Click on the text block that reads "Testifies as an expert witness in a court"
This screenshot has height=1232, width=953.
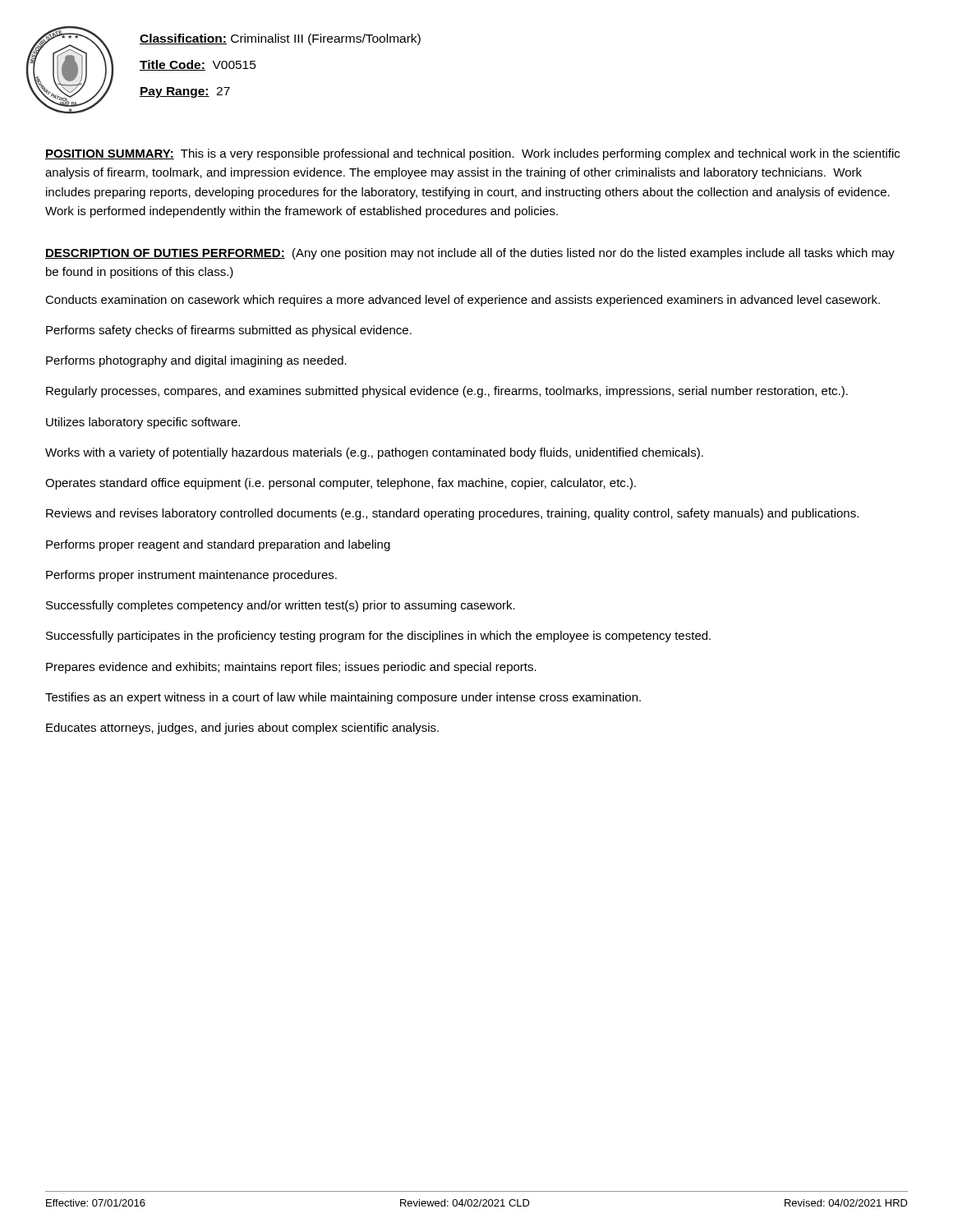(344, 697)
